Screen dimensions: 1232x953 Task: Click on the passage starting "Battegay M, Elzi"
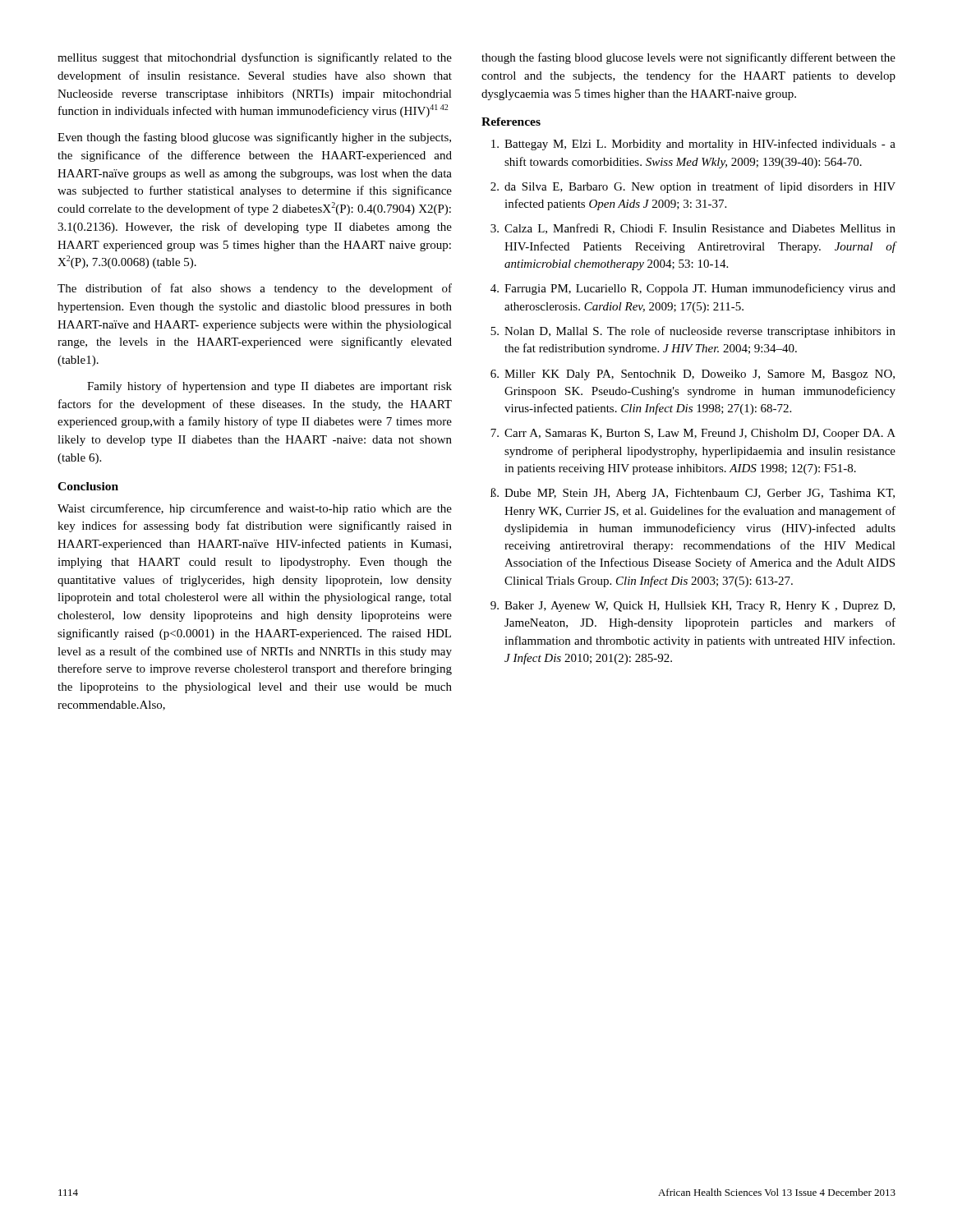coord(688,153)
